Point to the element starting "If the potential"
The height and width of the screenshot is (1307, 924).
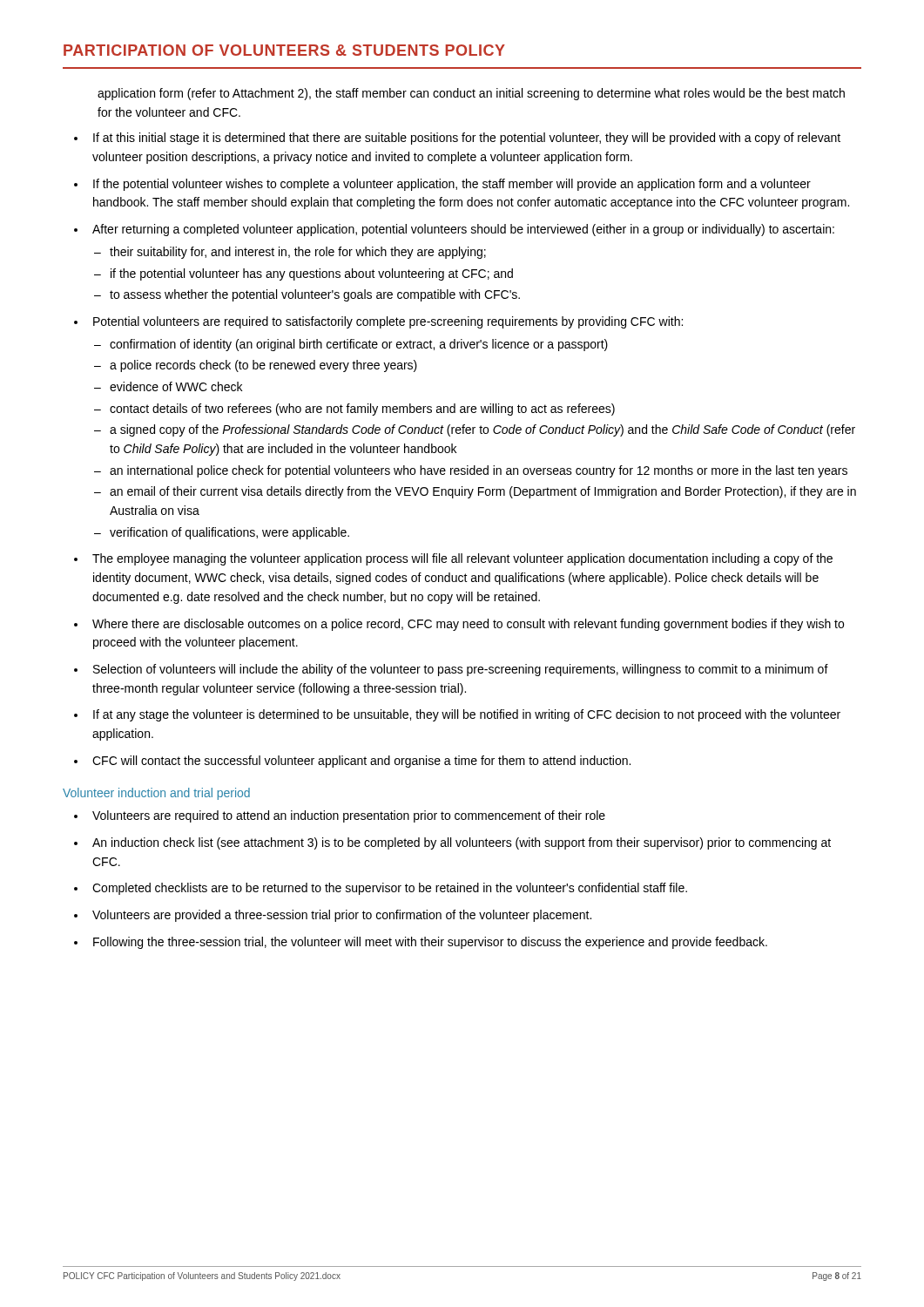point(471,193)
